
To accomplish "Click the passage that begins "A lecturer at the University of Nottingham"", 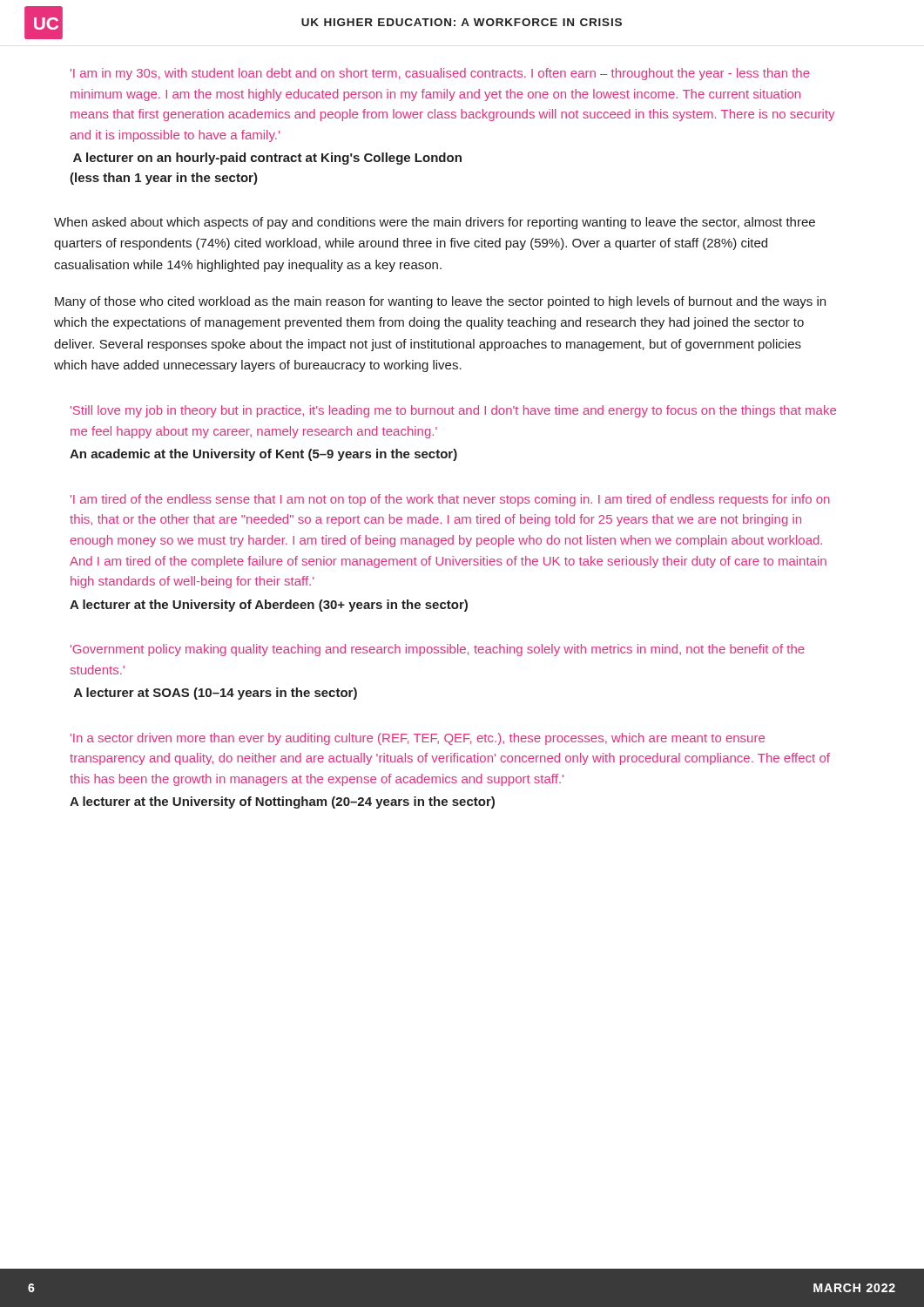I will 283,802.
